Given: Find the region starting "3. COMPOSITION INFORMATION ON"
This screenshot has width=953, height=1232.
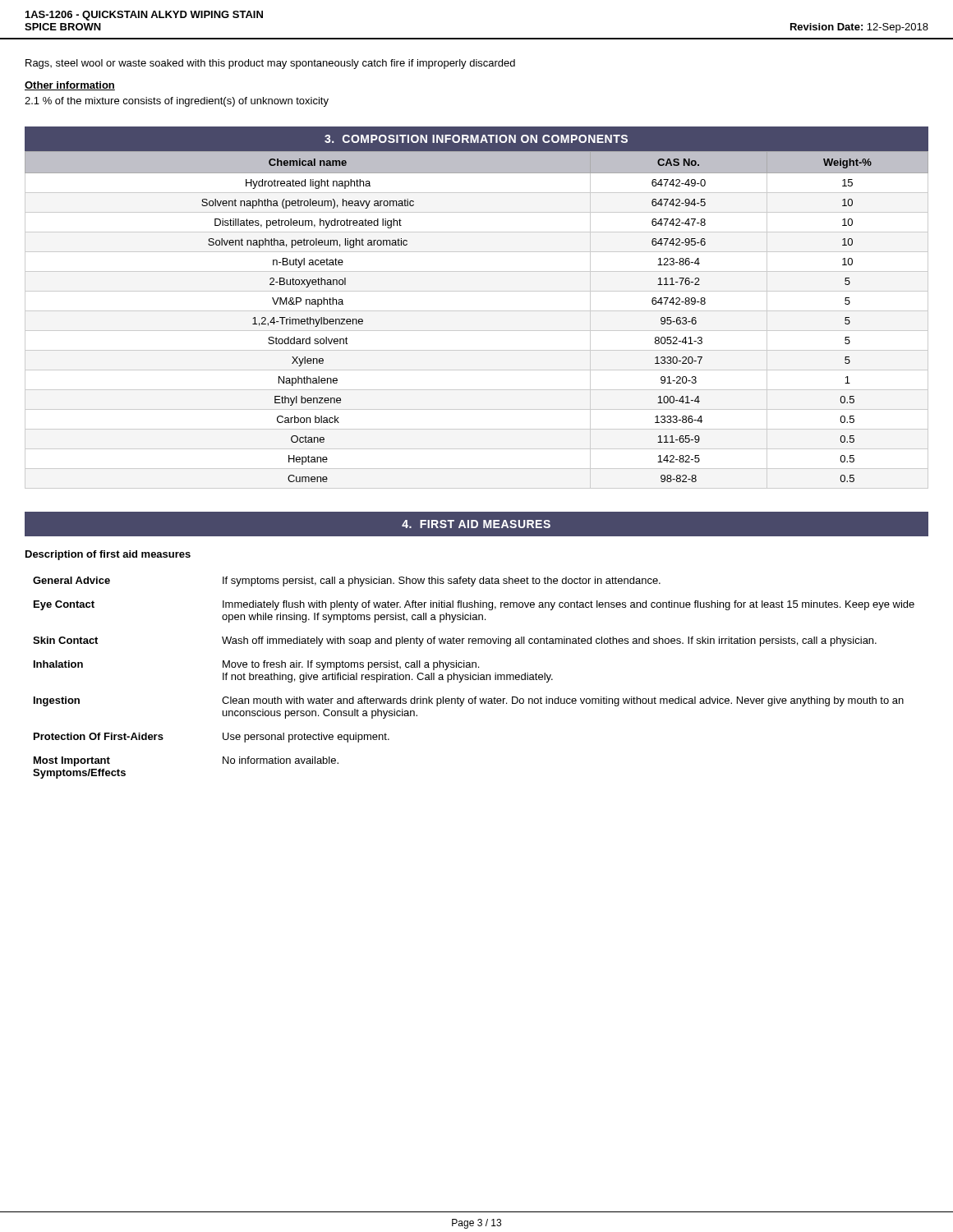Looking at the screenshot, I should pyautogui.click(x=476, y=139).
